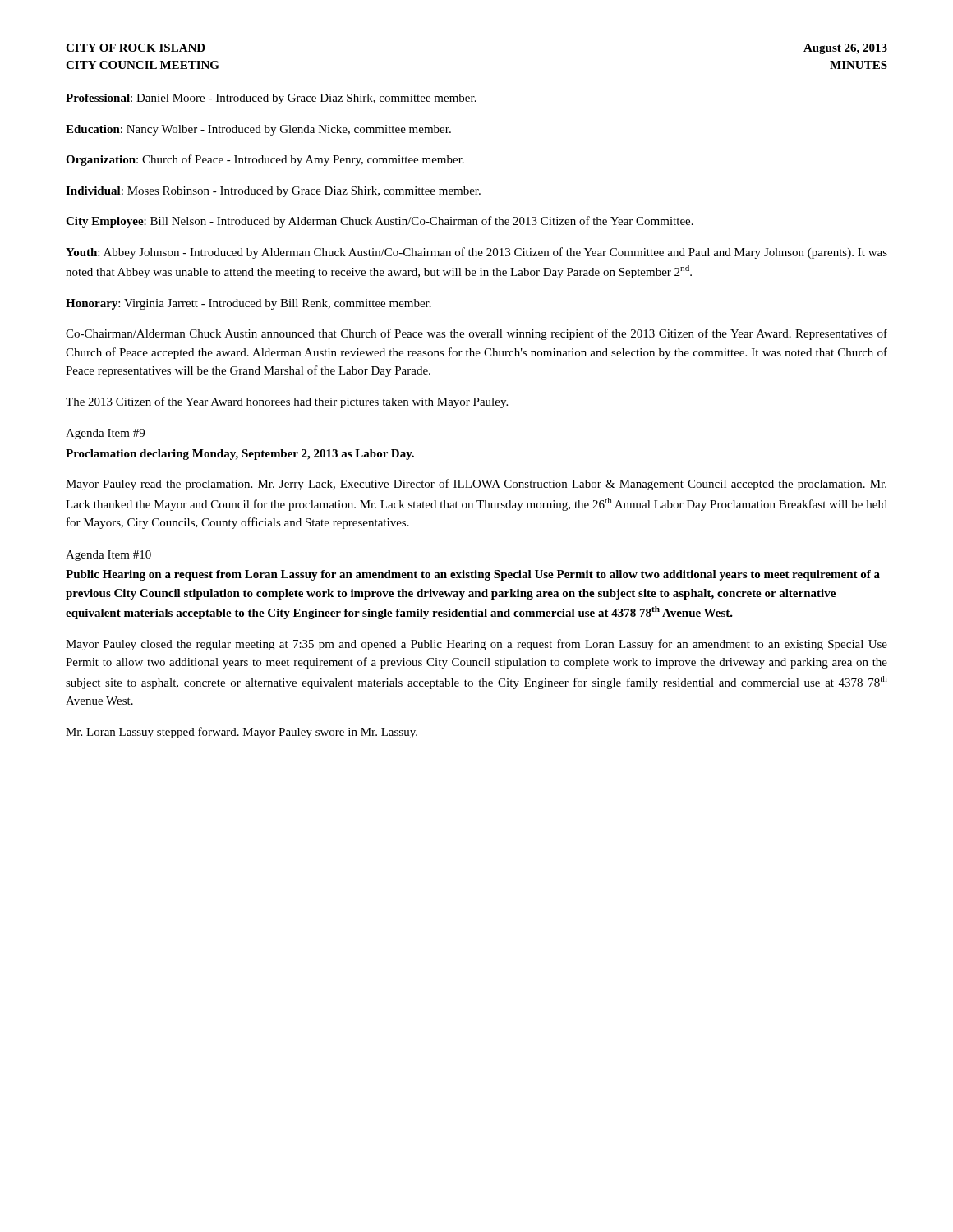
Task: Locate the block starting "Mayor Pauley closed the regular meeting"
Action: point(476,672)
